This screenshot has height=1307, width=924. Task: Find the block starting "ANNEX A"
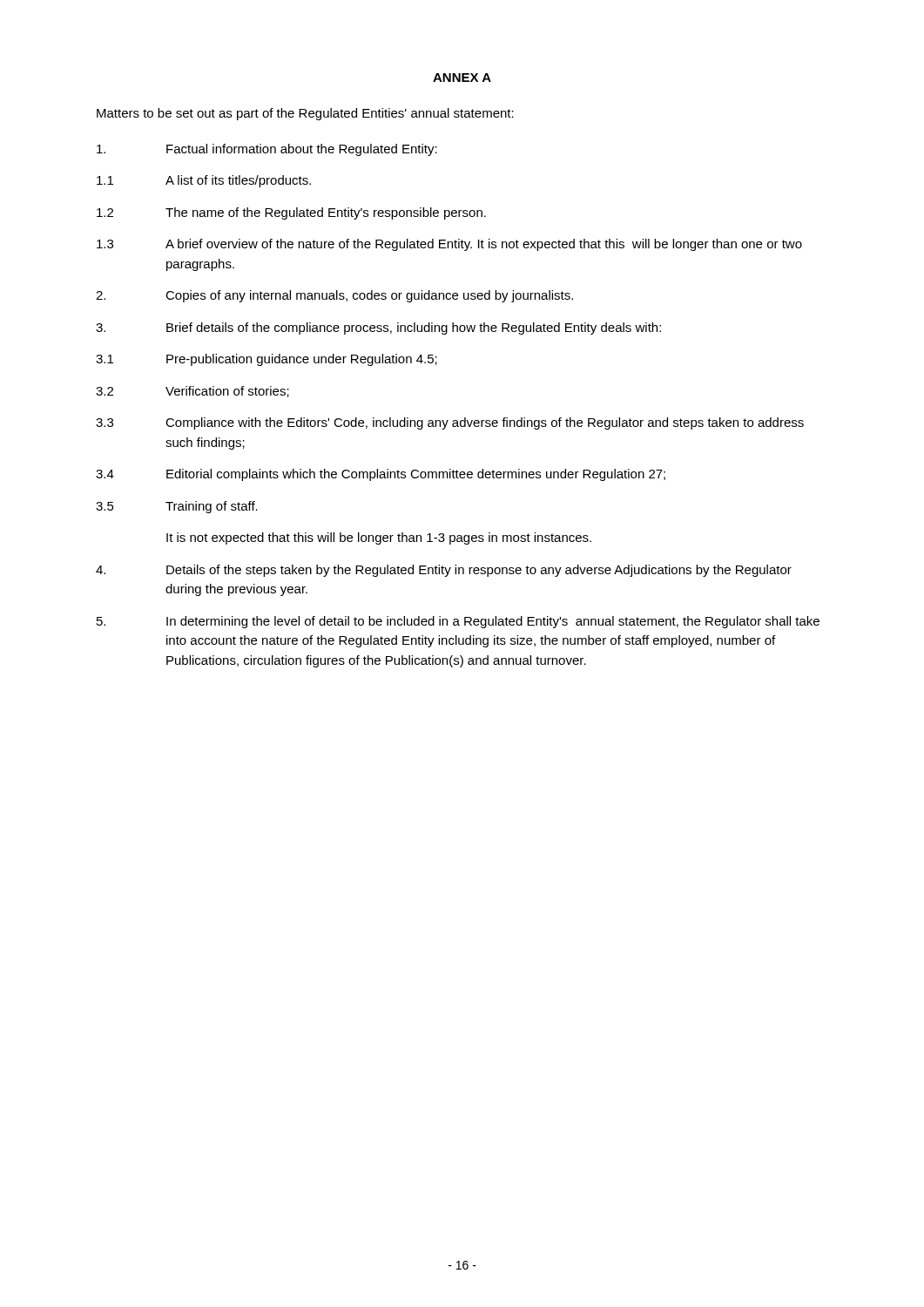tap(462, 77)
